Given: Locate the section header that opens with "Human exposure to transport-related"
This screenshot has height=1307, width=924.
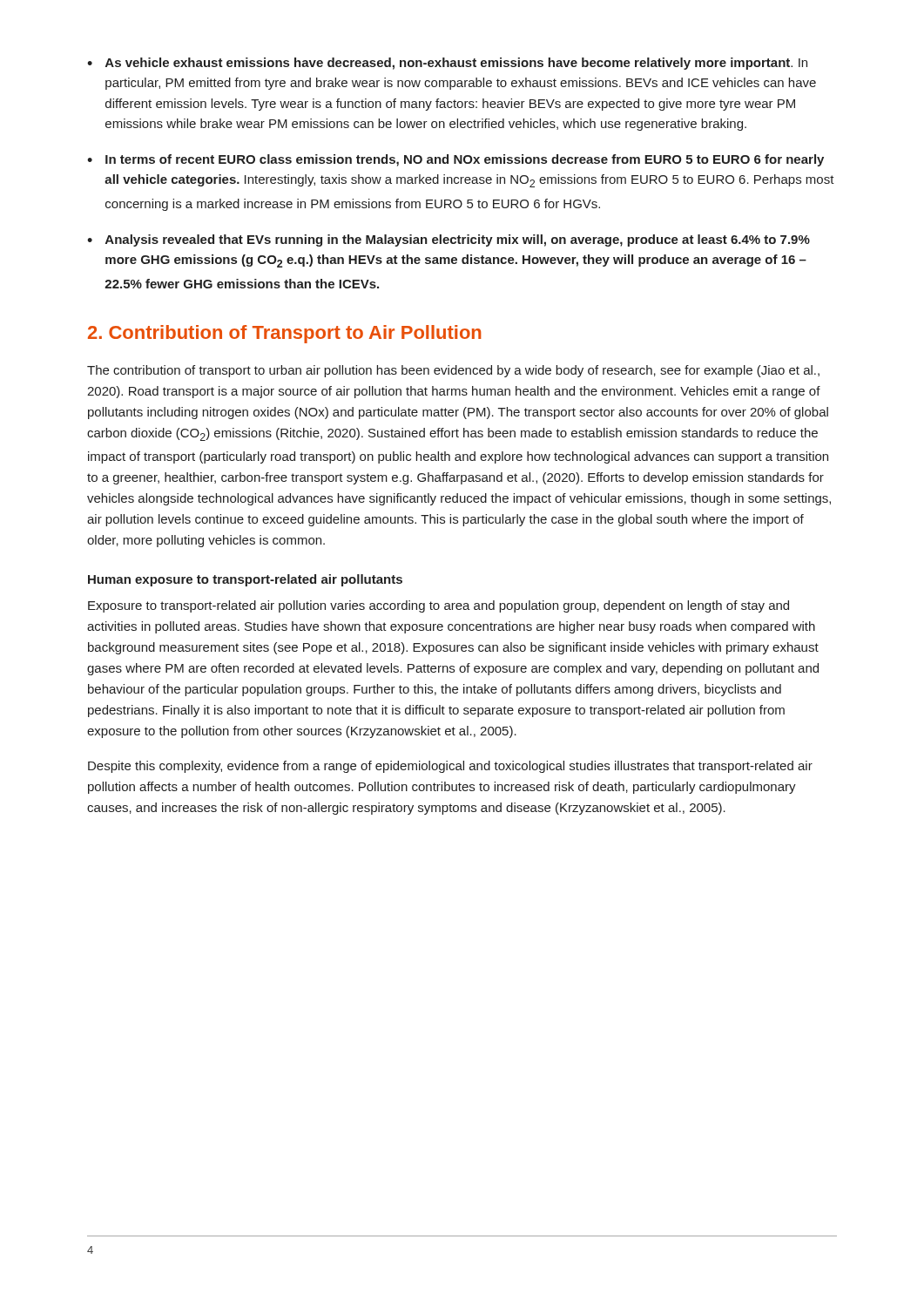Looking at the screenshot, I should tap(245, 579).
